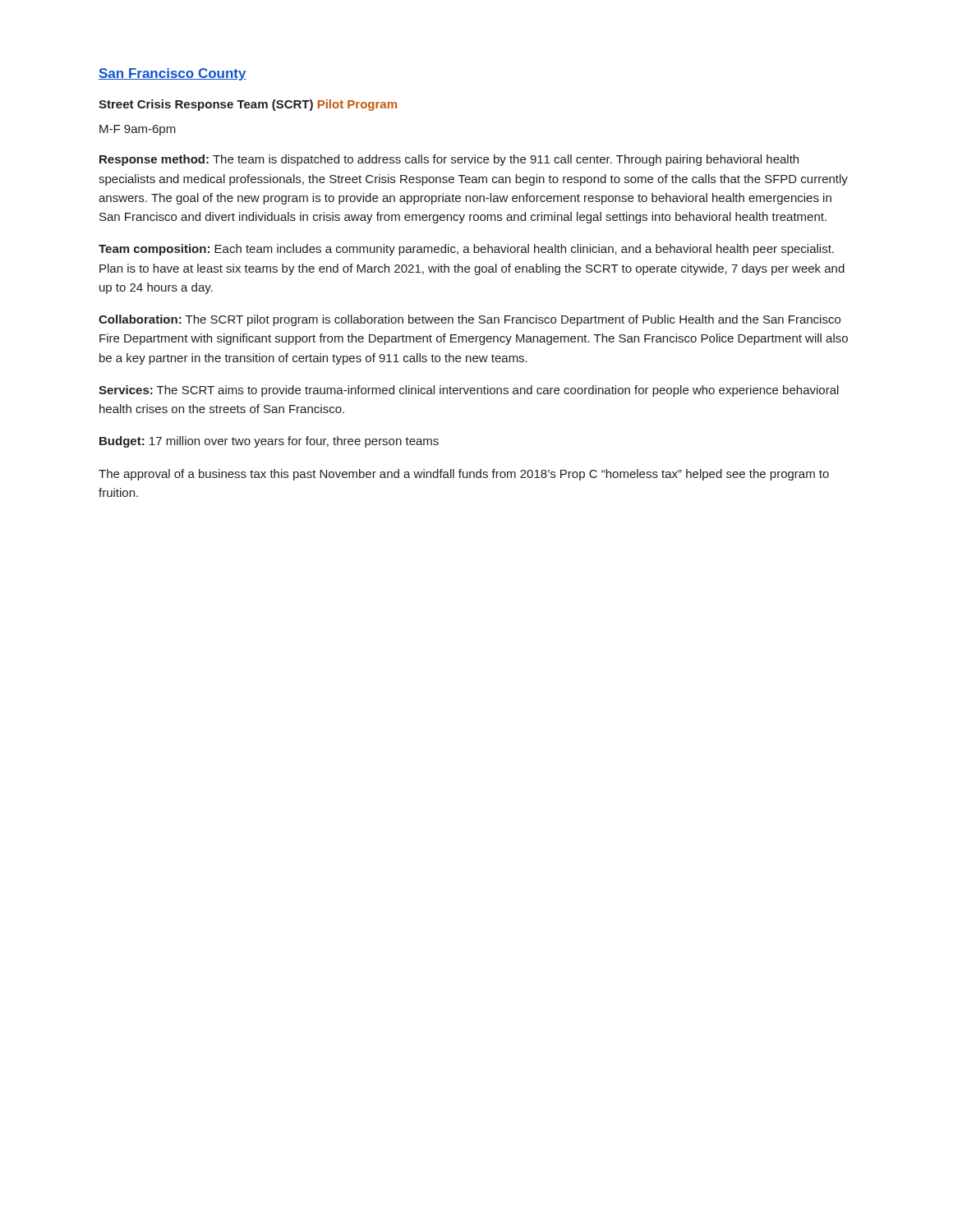The width and height of the screenshot is (953, 1232).
Task: Point to the element starting "Services: The SCRT aims"
Action: (469, 399)
